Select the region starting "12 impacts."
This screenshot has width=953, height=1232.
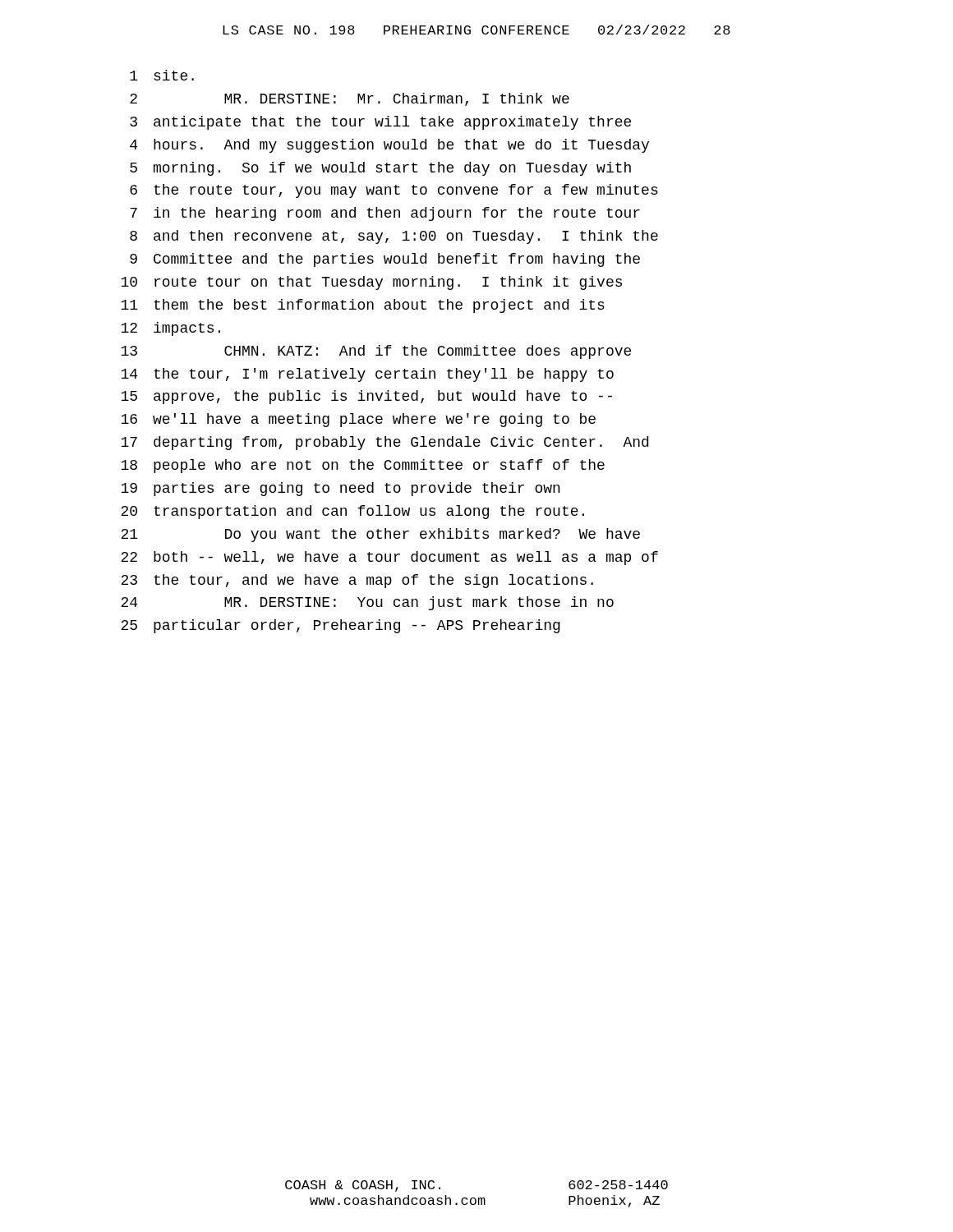pyautogui.click(x=170, y=329)
